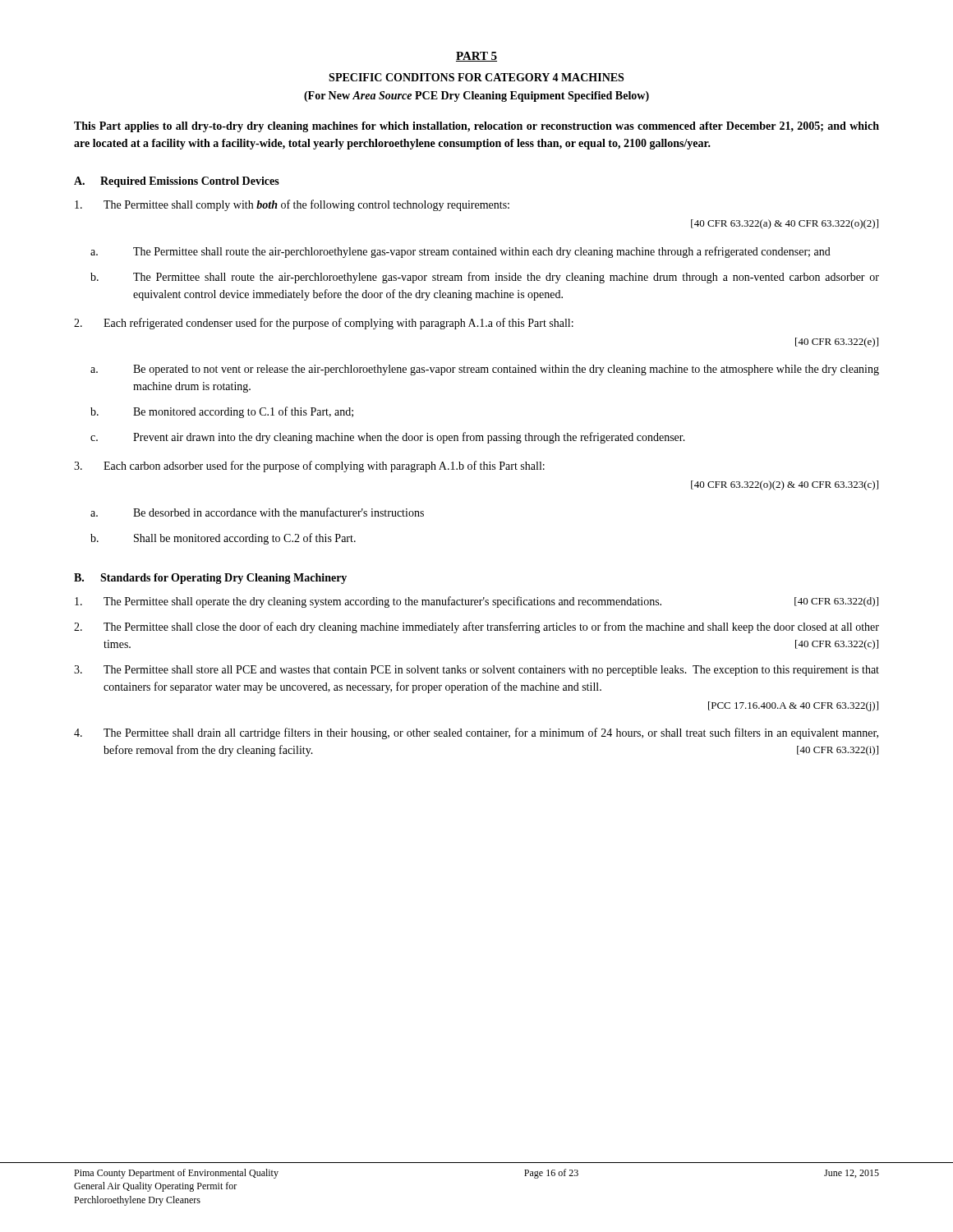Image resolution: width=953 pixels, height=1232 pixels.
Task: Find the list item containing "a. Be desorbed"
Action: (x=257, y=512)
